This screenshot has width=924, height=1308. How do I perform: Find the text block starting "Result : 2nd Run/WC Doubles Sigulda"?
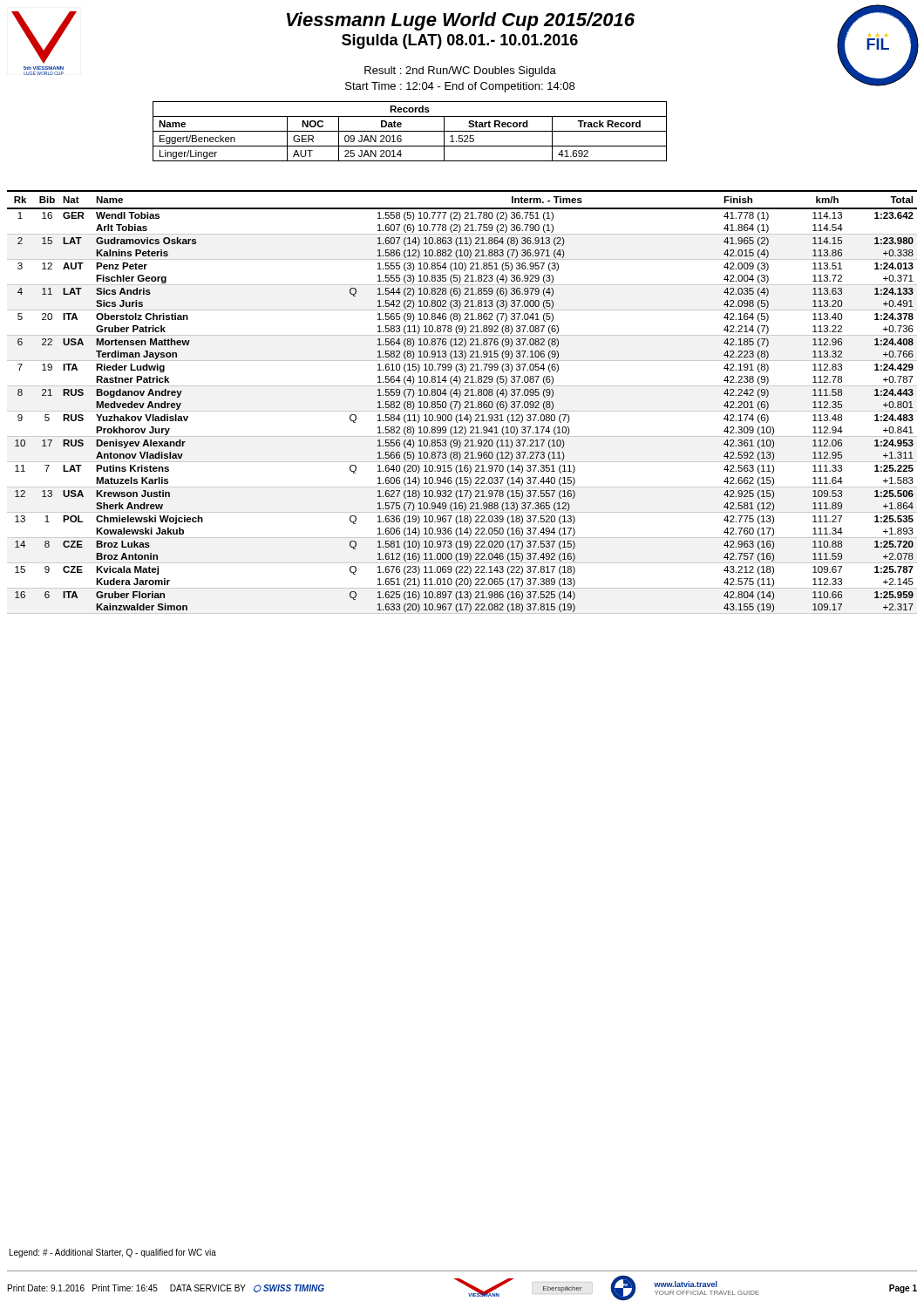pyautogui.click(x=460, y=70)
